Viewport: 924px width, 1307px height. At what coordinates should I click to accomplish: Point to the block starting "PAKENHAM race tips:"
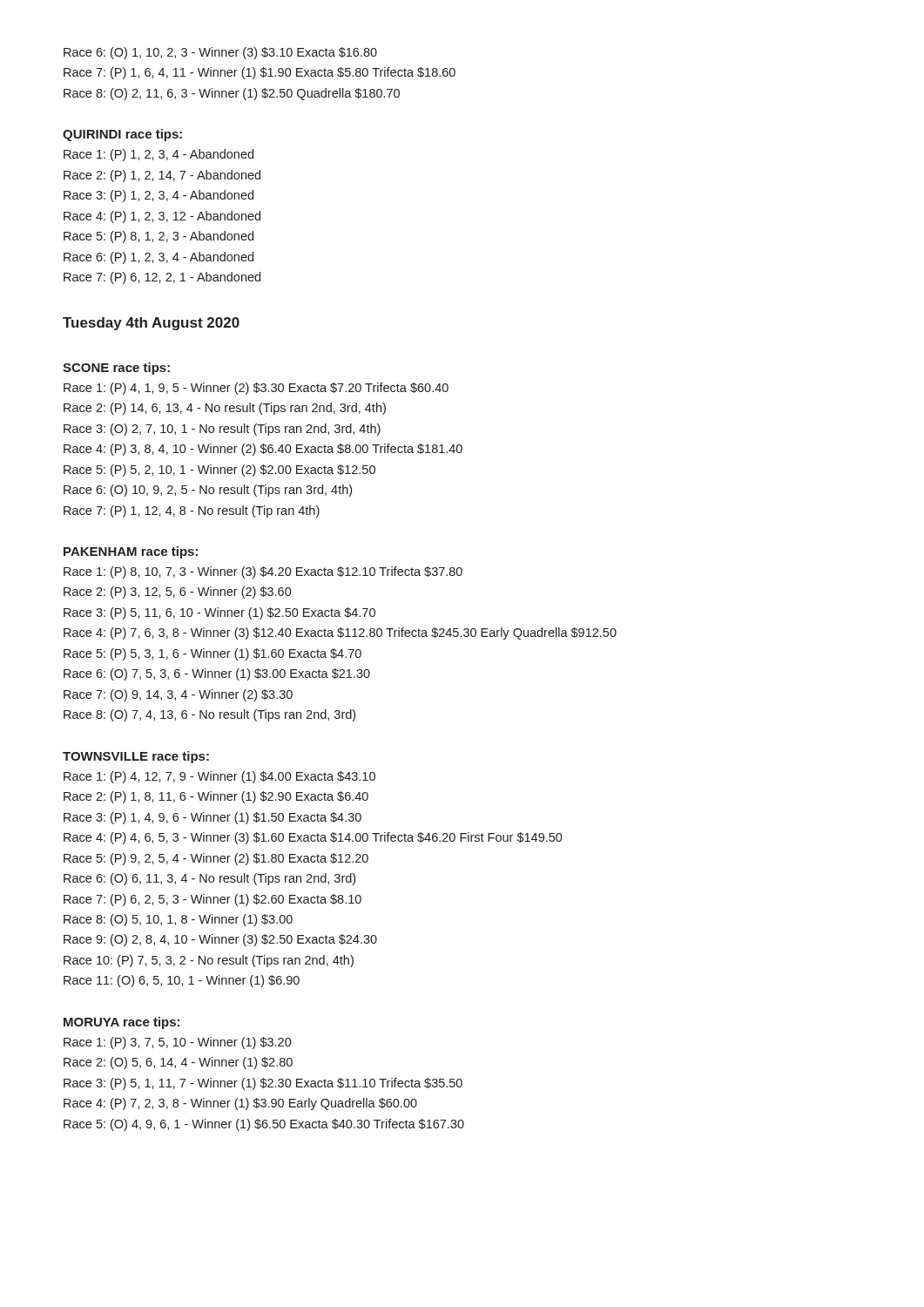(x=131, y=551)
